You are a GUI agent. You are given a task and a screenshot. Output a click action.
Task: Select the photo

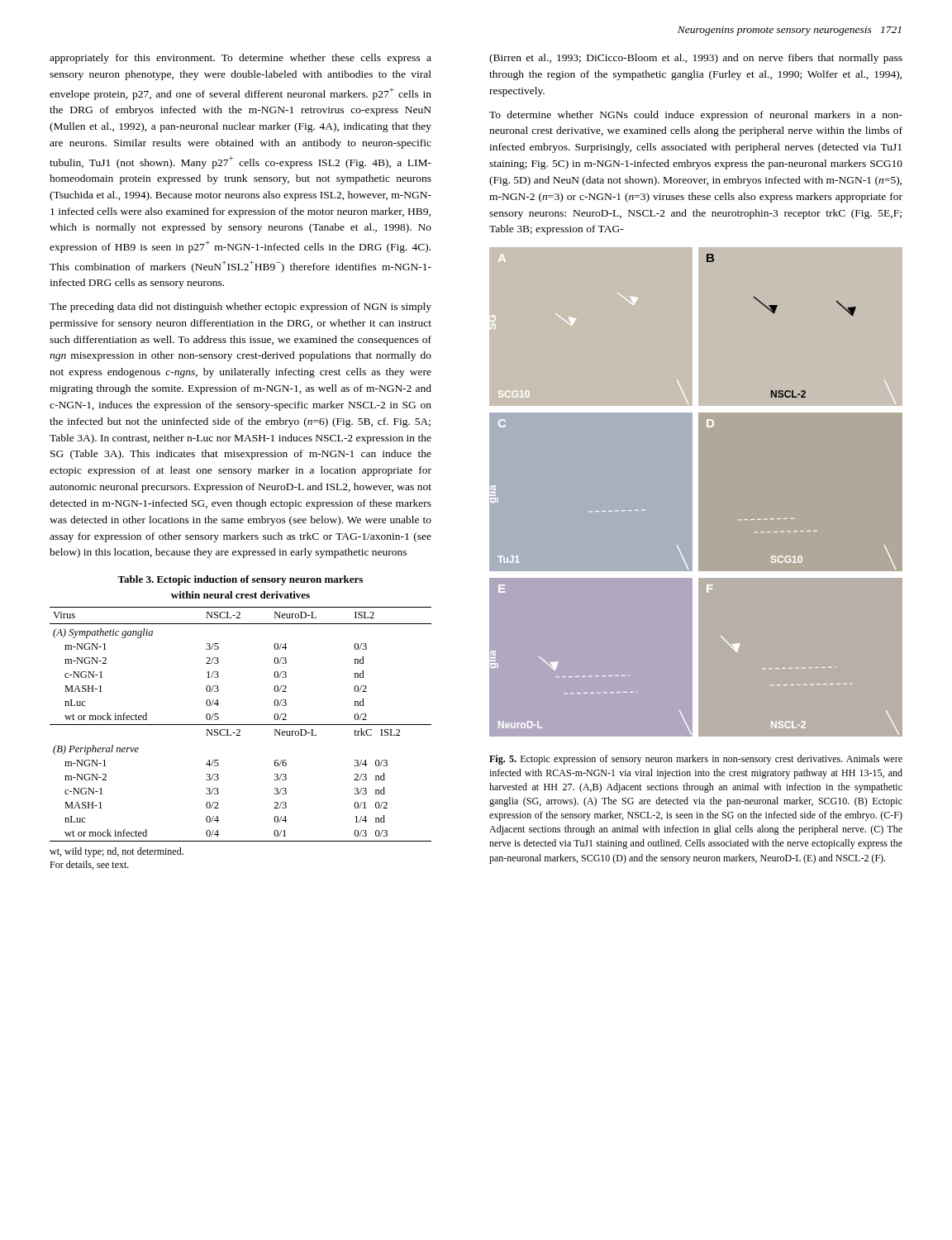696,497
